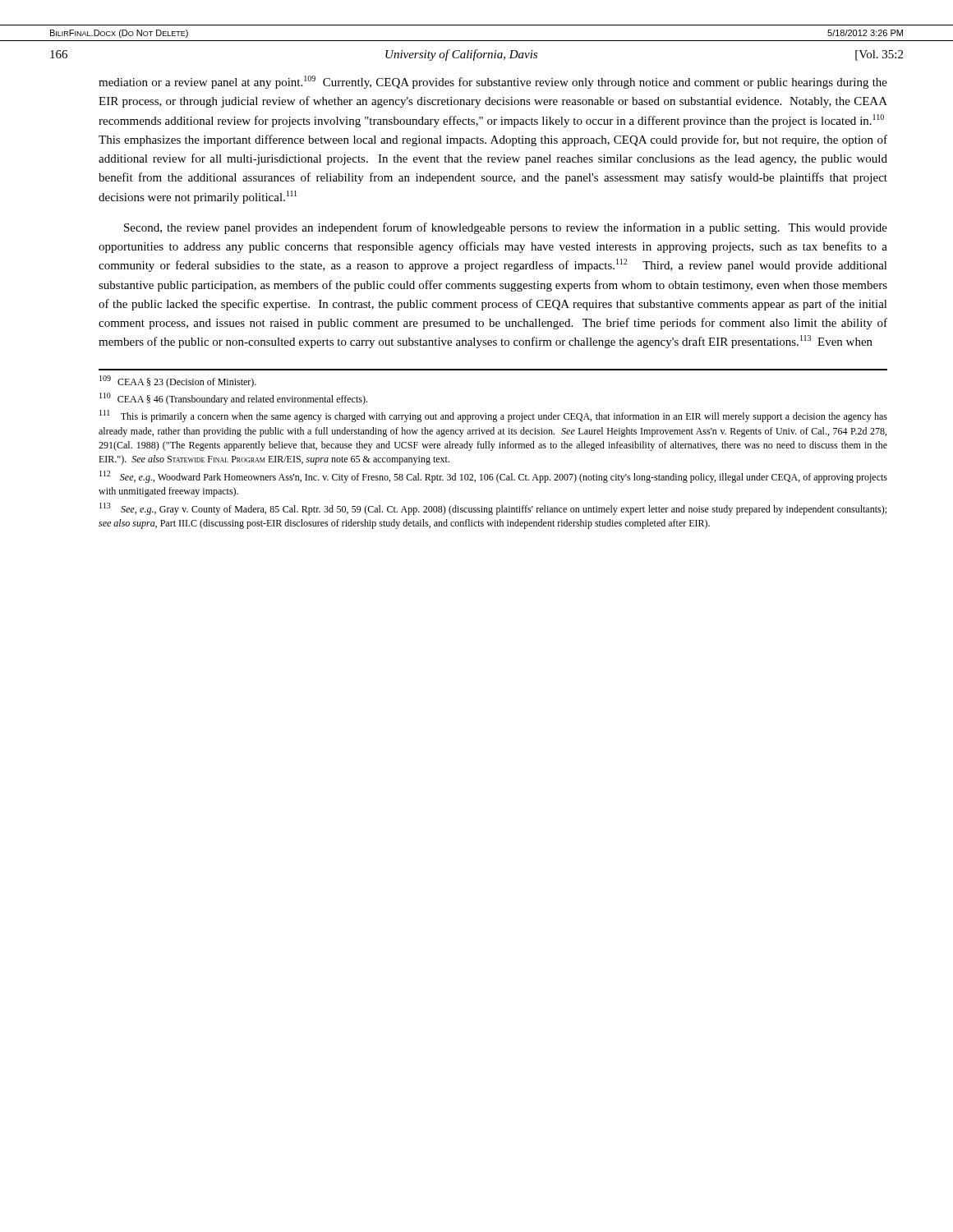Find the block on this page that starts "113 See, e.g., Gray v. County of"
This screenshot has height=1232, width=953.
point(493,516)
